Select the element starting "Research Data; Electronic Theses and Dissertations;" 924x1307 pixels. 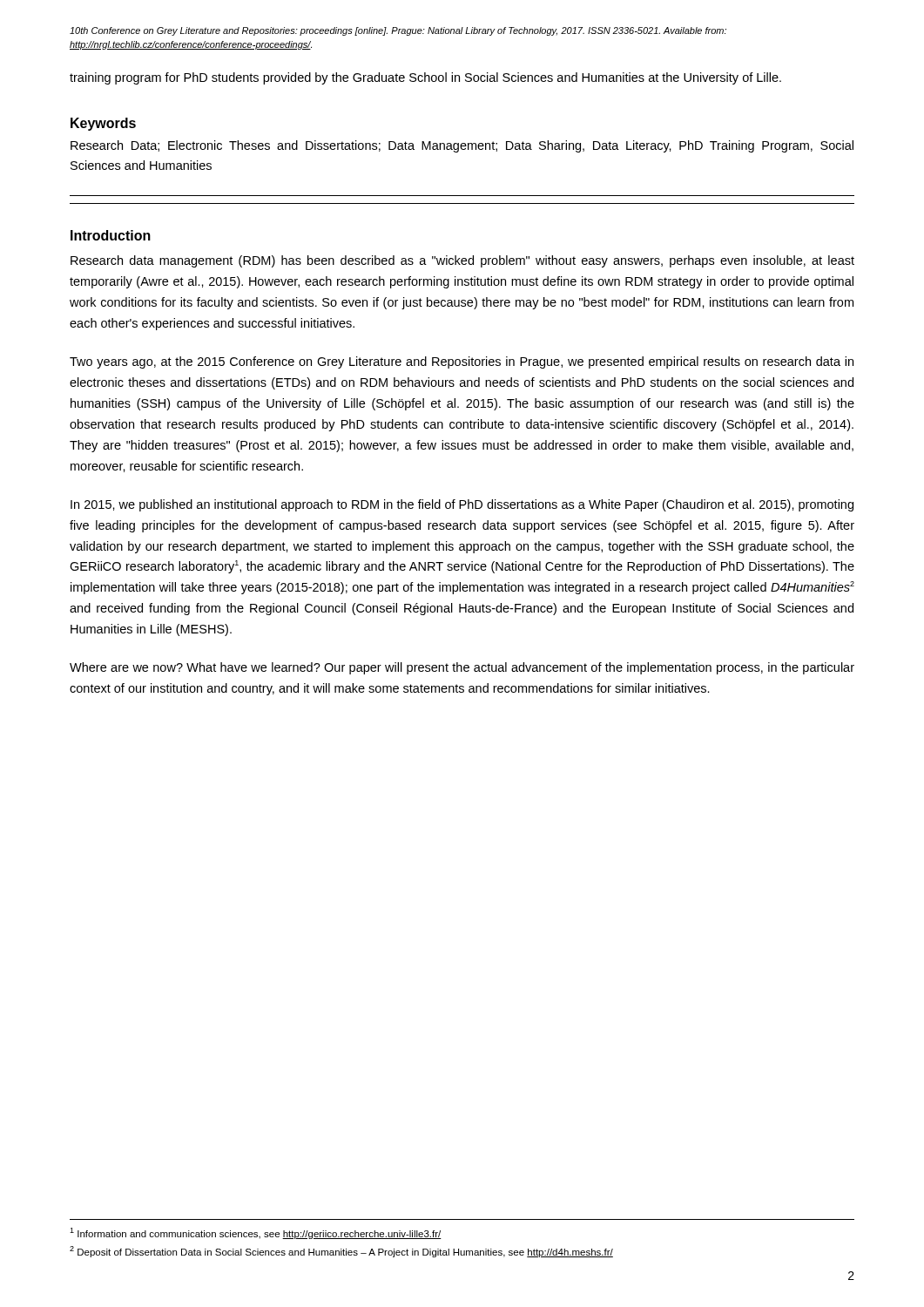pos(462,156)
